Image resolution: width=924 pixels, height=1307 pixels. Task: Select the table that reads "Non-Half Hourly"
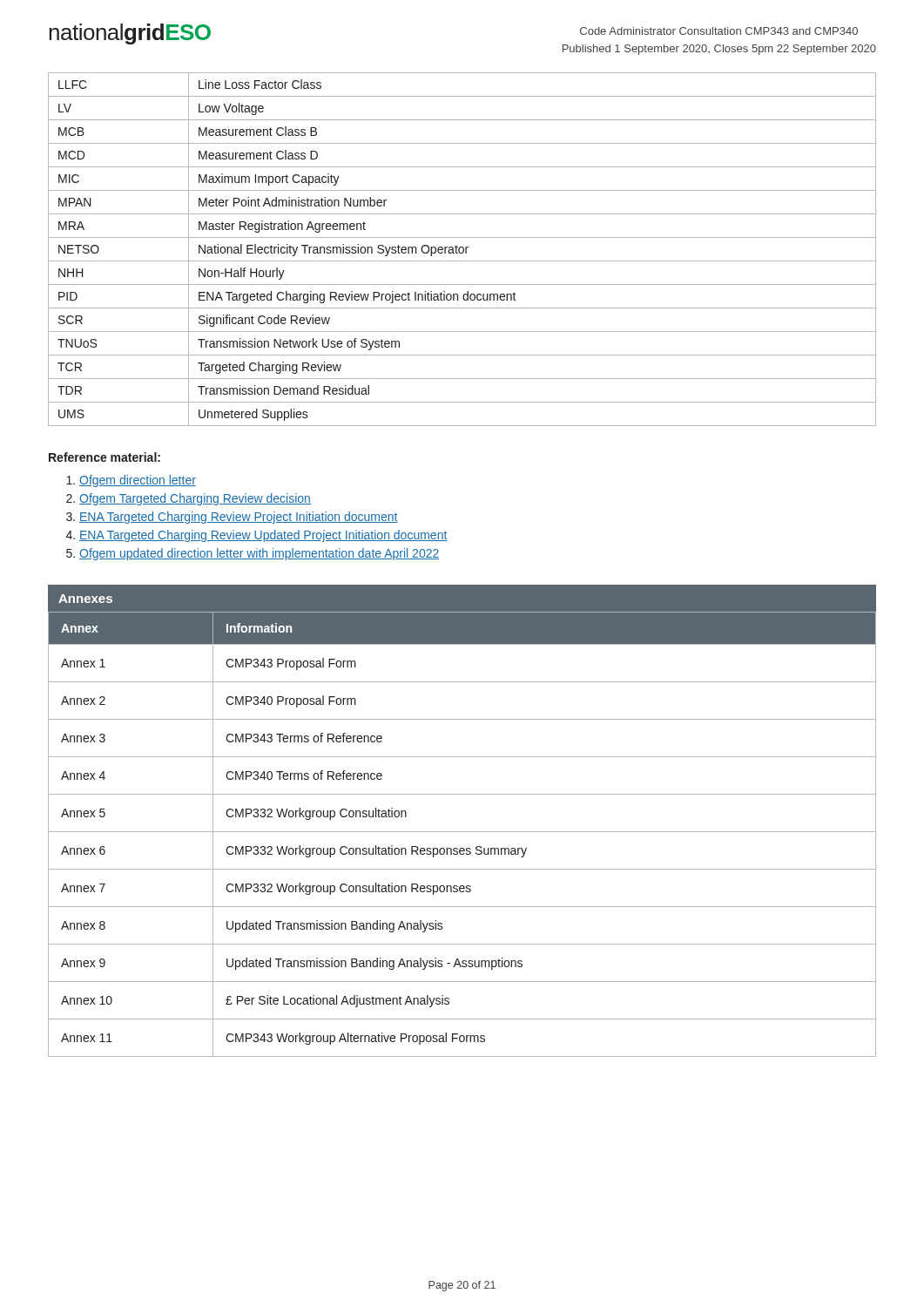tap(462, 249)
